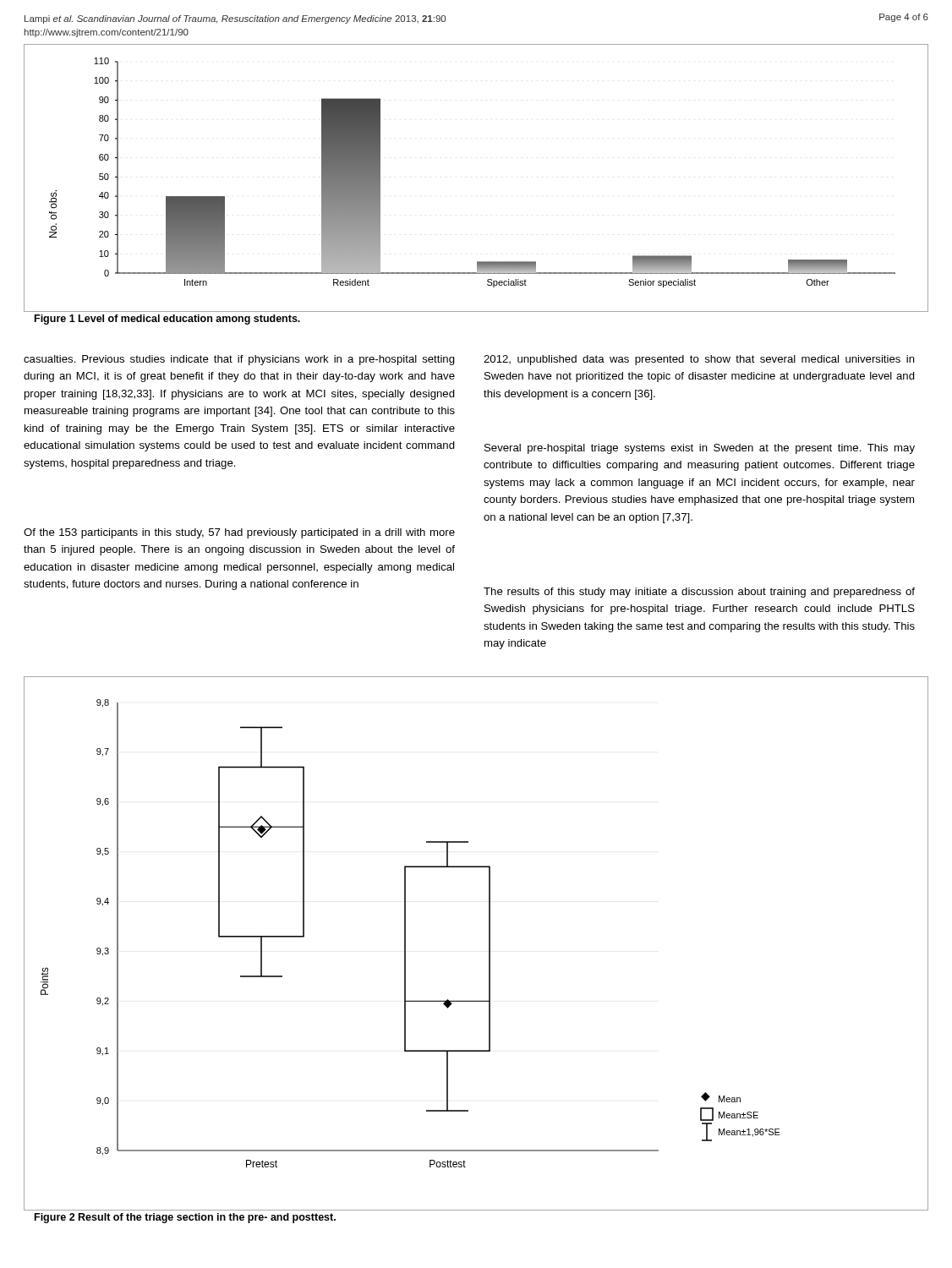Click on the text block that reads "Of the 153 participants in this study,"
Screen dimensions: 1268x952
coord(239,558)
